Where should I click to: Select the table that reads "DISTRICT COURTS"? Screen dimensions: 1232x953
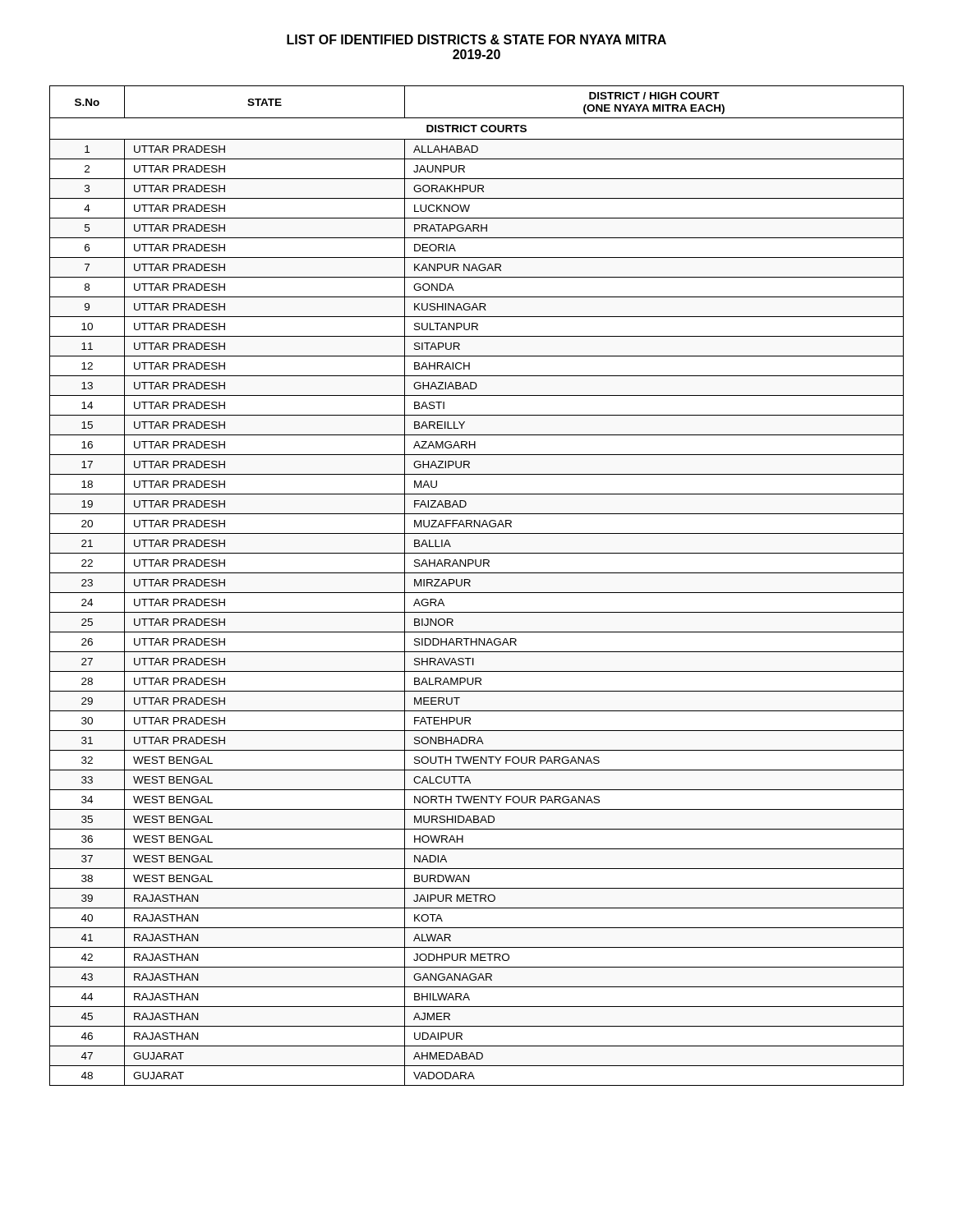[476, 586]
